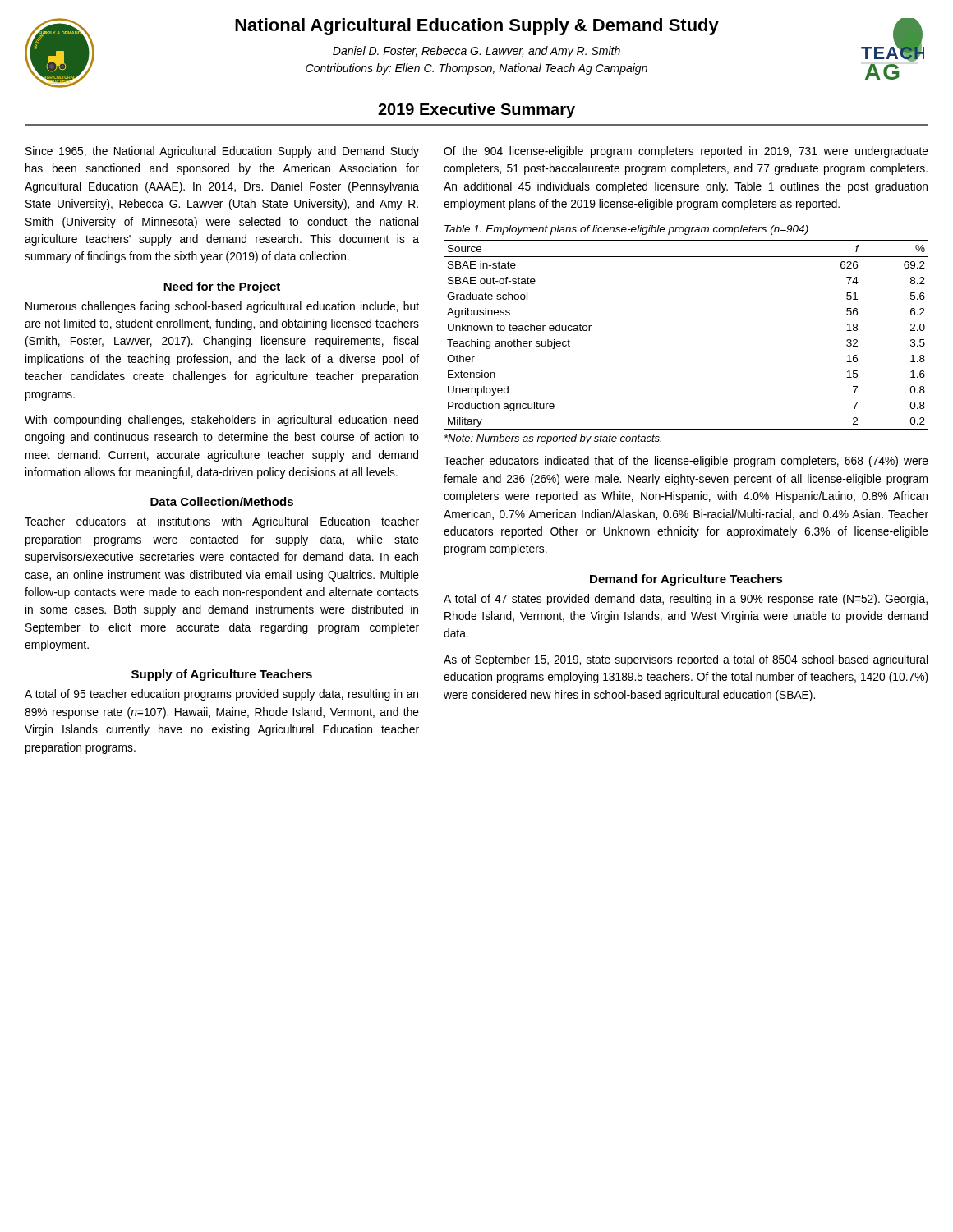Locate a caption
Viewport: 953px width, 1232px height.
pyautogui.click(x=626, y=228)
